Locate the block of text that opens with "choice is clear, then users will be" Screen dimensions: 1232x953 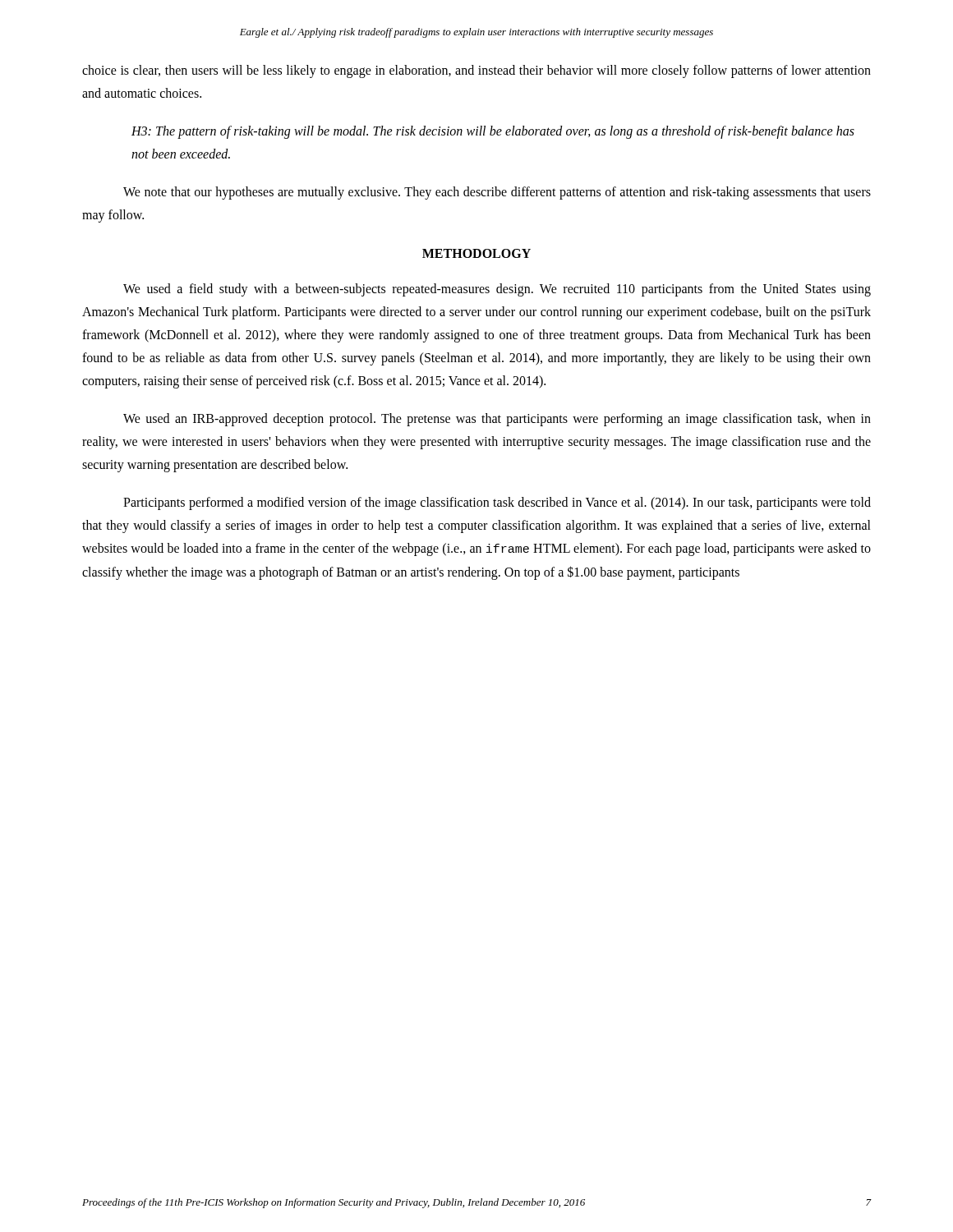(x=476, y=82)
